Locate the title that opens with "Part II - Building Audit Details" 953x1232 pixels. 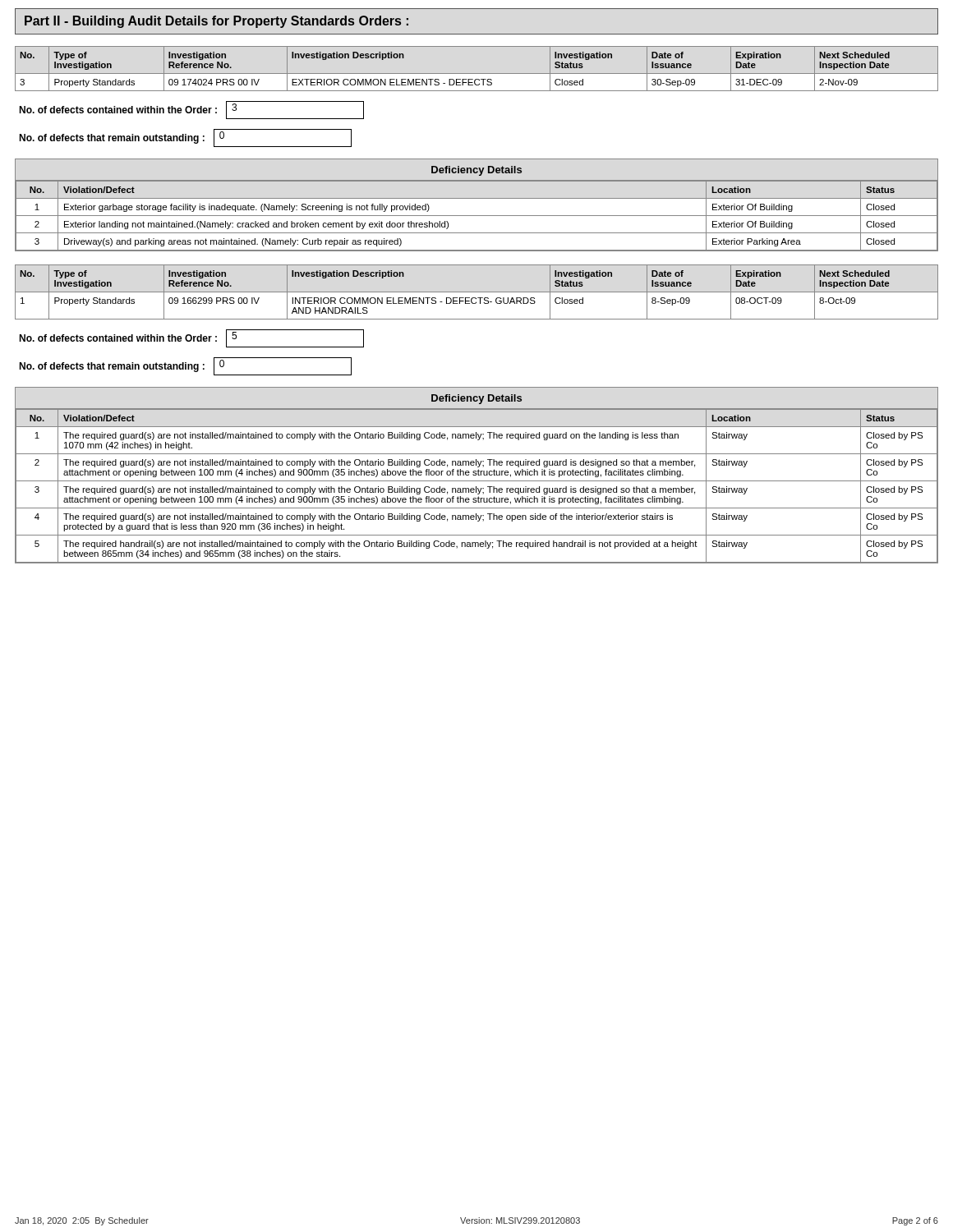click(476, 21)
